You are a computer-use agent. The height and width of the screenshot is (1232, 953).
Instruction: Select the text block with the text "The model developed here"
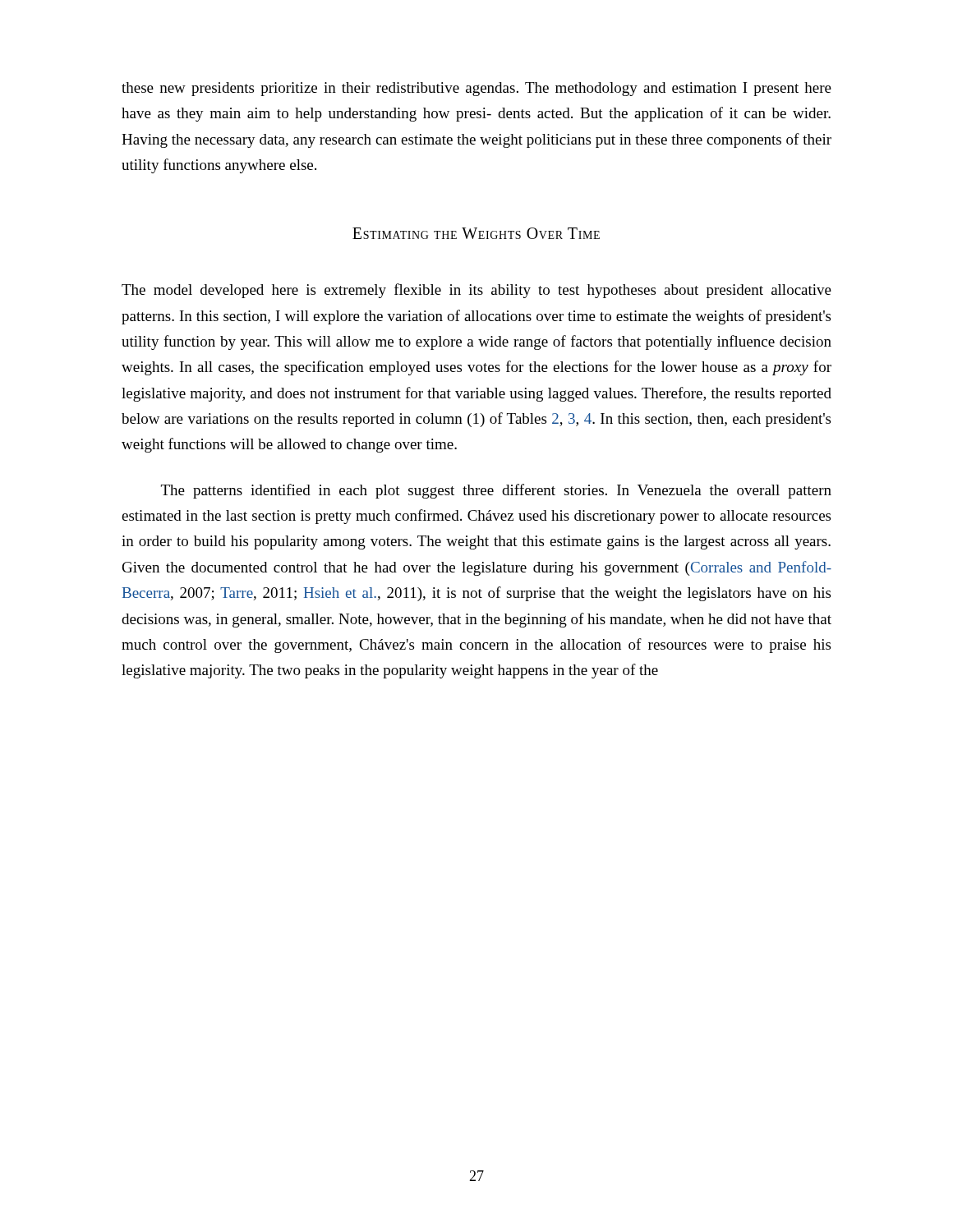click(x=476, y=480)
